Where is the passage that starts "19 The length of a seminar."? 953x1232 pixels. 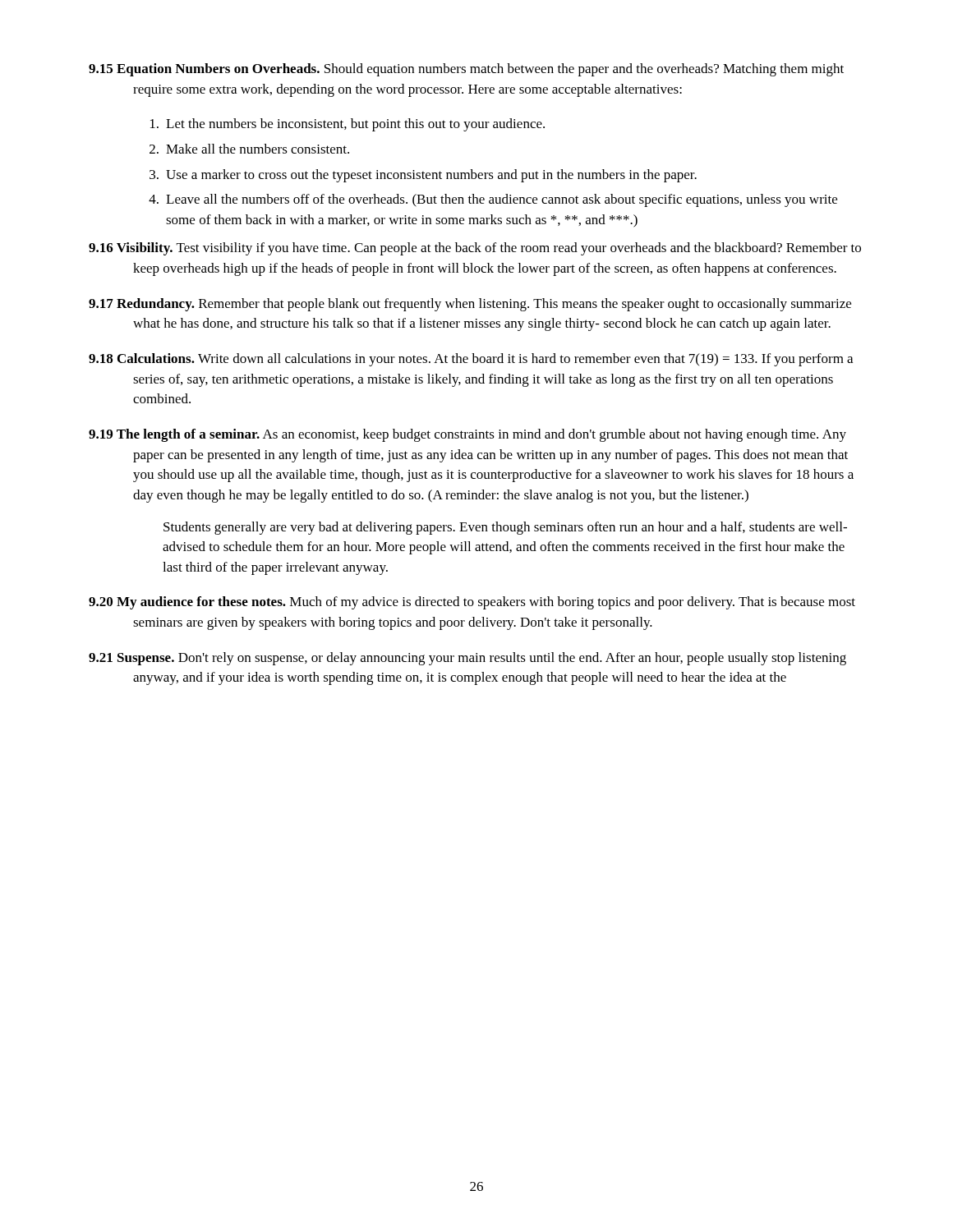pyautogui.click(x=476, y=465)
